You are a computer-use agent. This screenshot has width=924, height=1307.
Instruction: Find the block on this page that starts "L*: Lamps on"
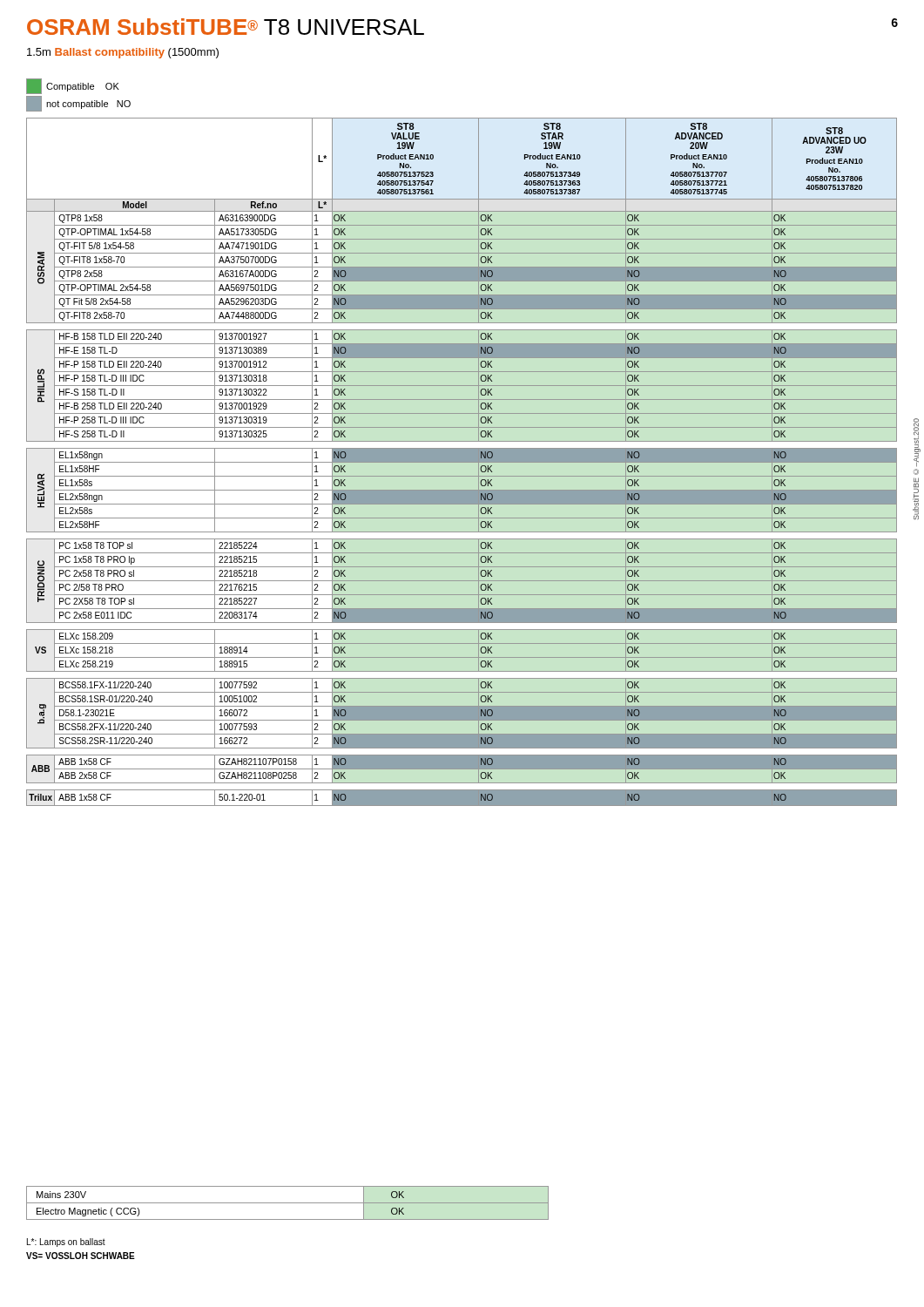(x=80, y=1249)
